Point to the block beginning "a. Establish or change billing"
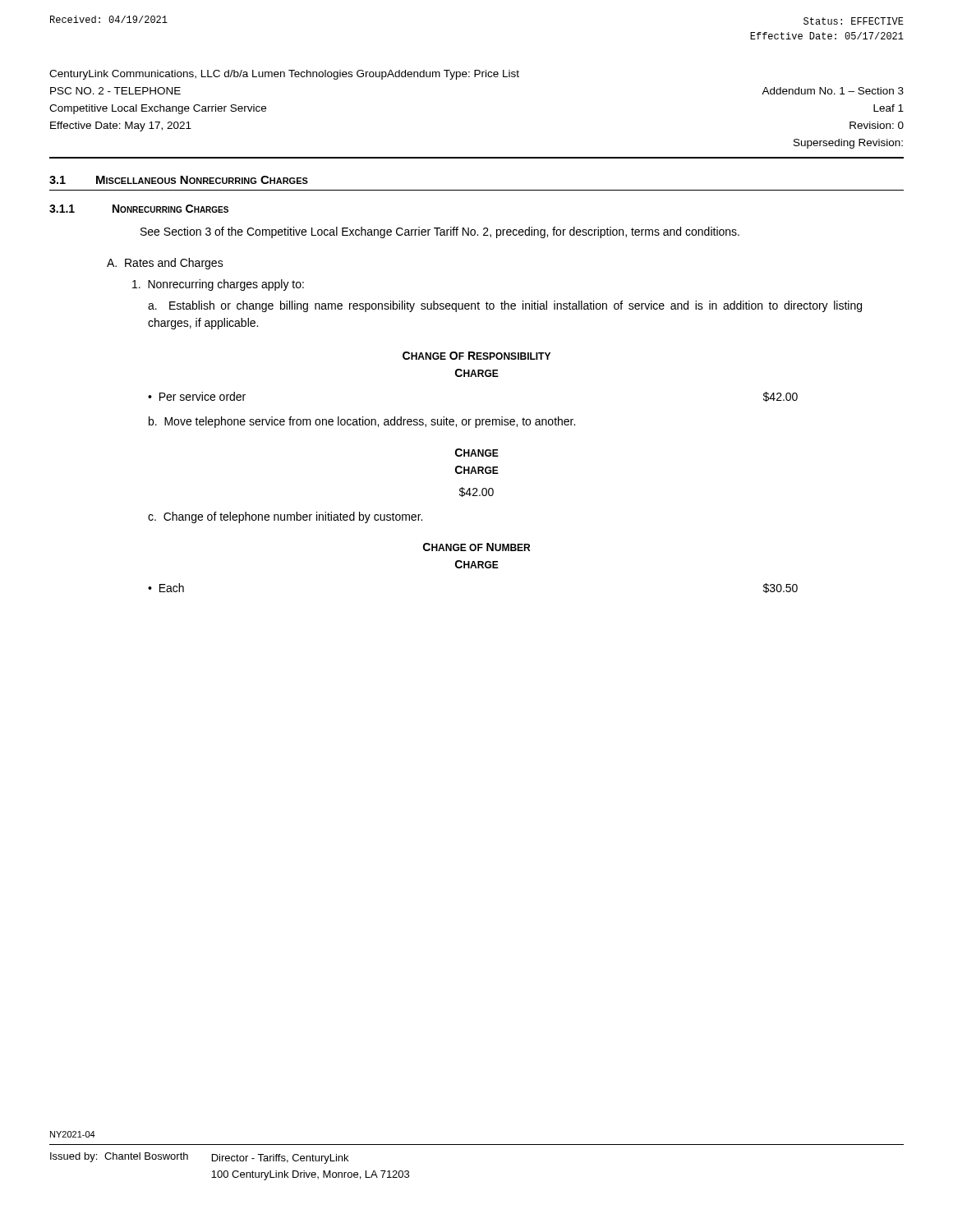Image resolution: width=953 pixels, height=1232 pixels. 505,314
